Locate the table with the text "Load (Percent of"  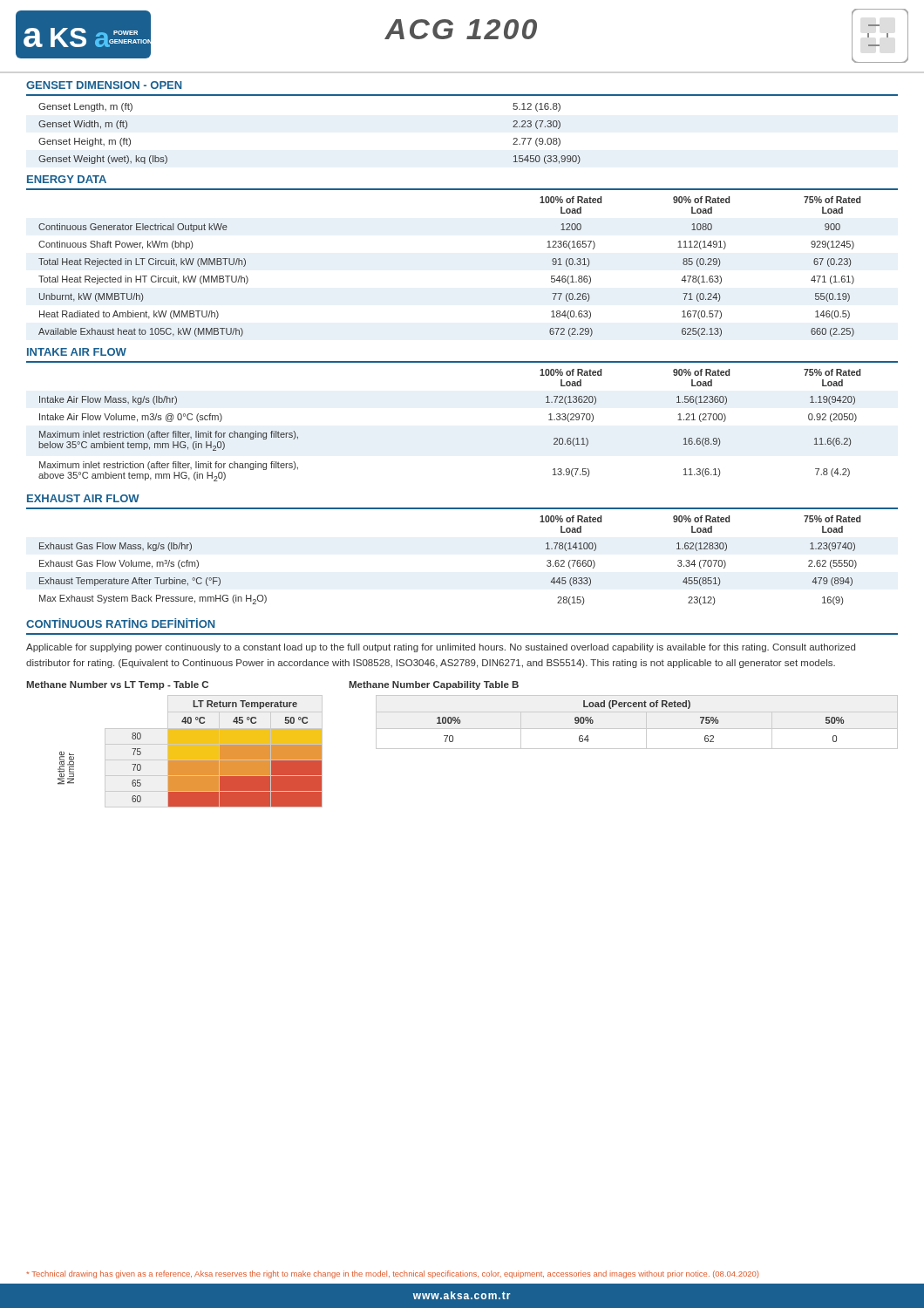coord(623,722)
